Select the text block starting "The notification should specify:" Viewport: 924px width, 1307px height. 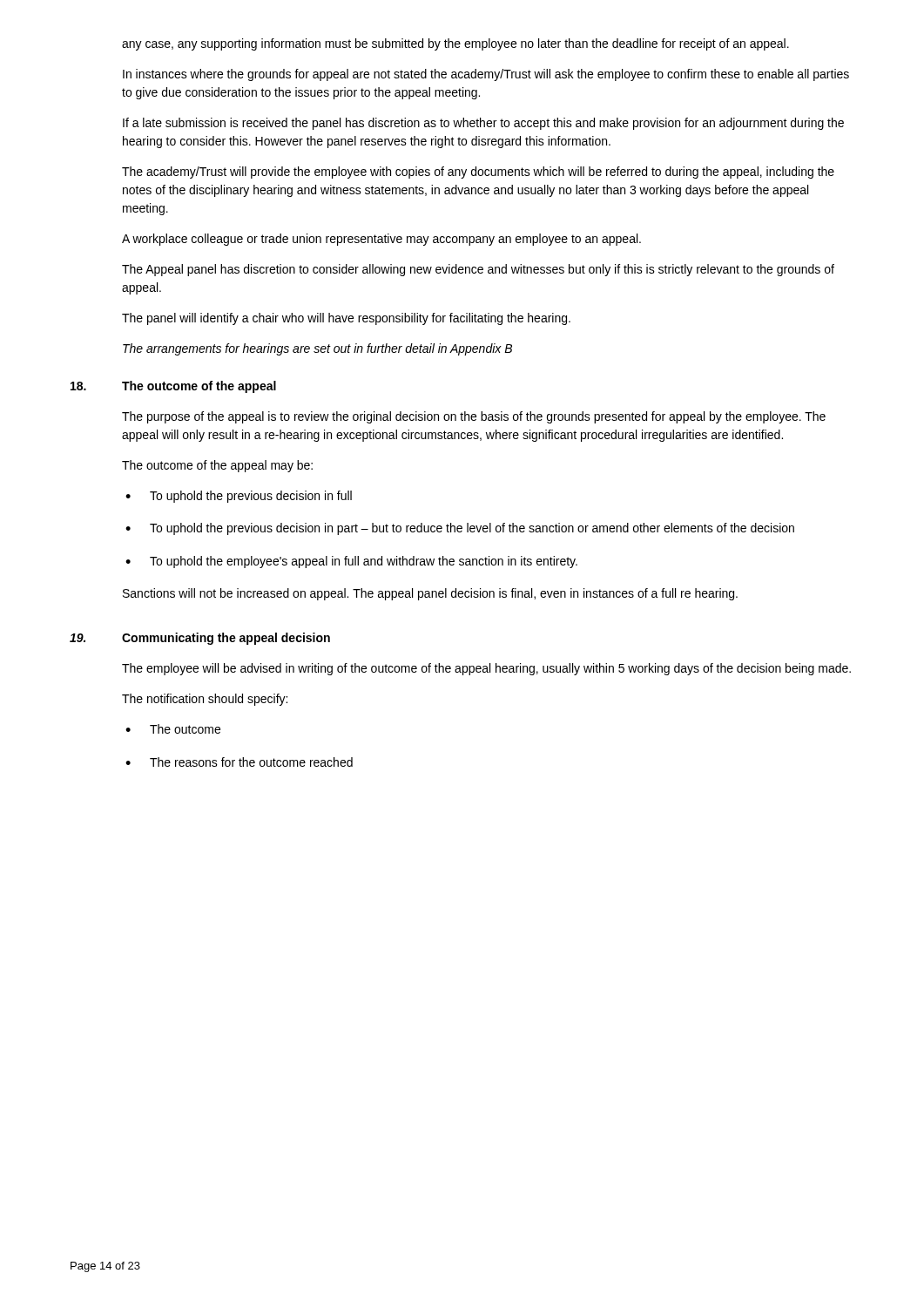pos(205,699)
